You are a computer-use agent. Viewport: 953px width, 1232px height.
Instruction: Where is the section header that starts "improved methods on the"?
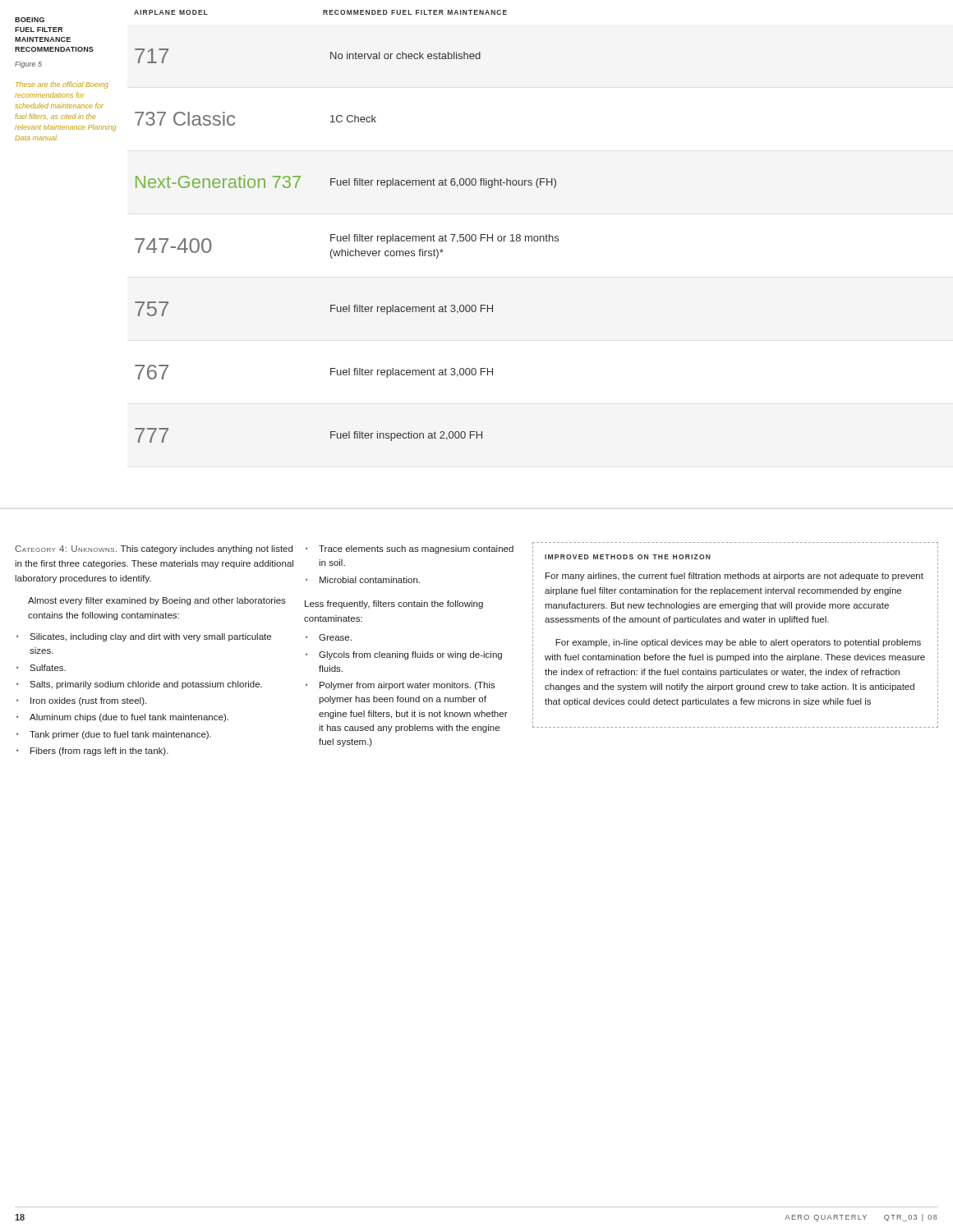628,557
